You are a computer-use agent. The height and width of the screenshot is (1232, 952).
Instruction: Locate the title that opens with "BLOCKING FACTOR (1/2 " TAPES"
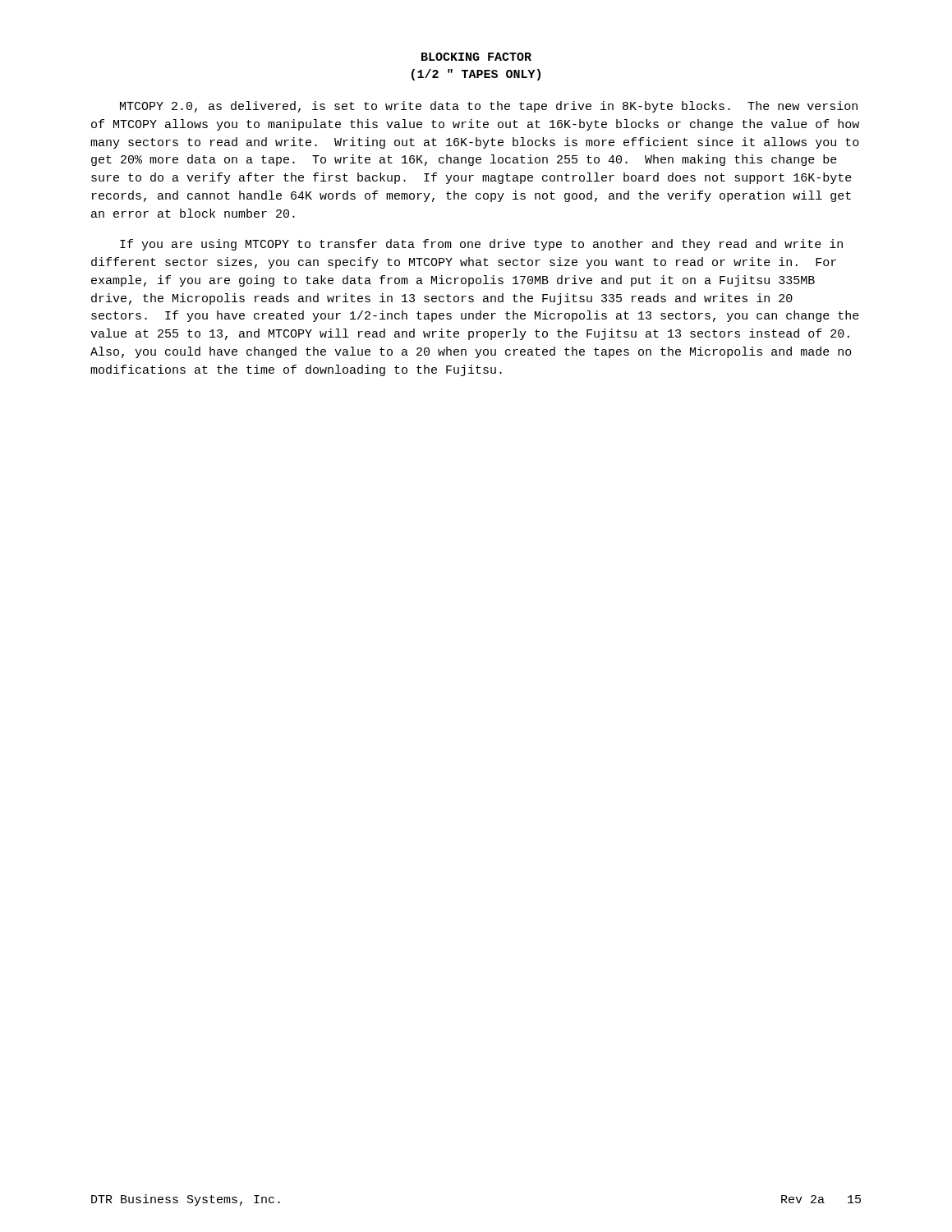coord(476,67)
